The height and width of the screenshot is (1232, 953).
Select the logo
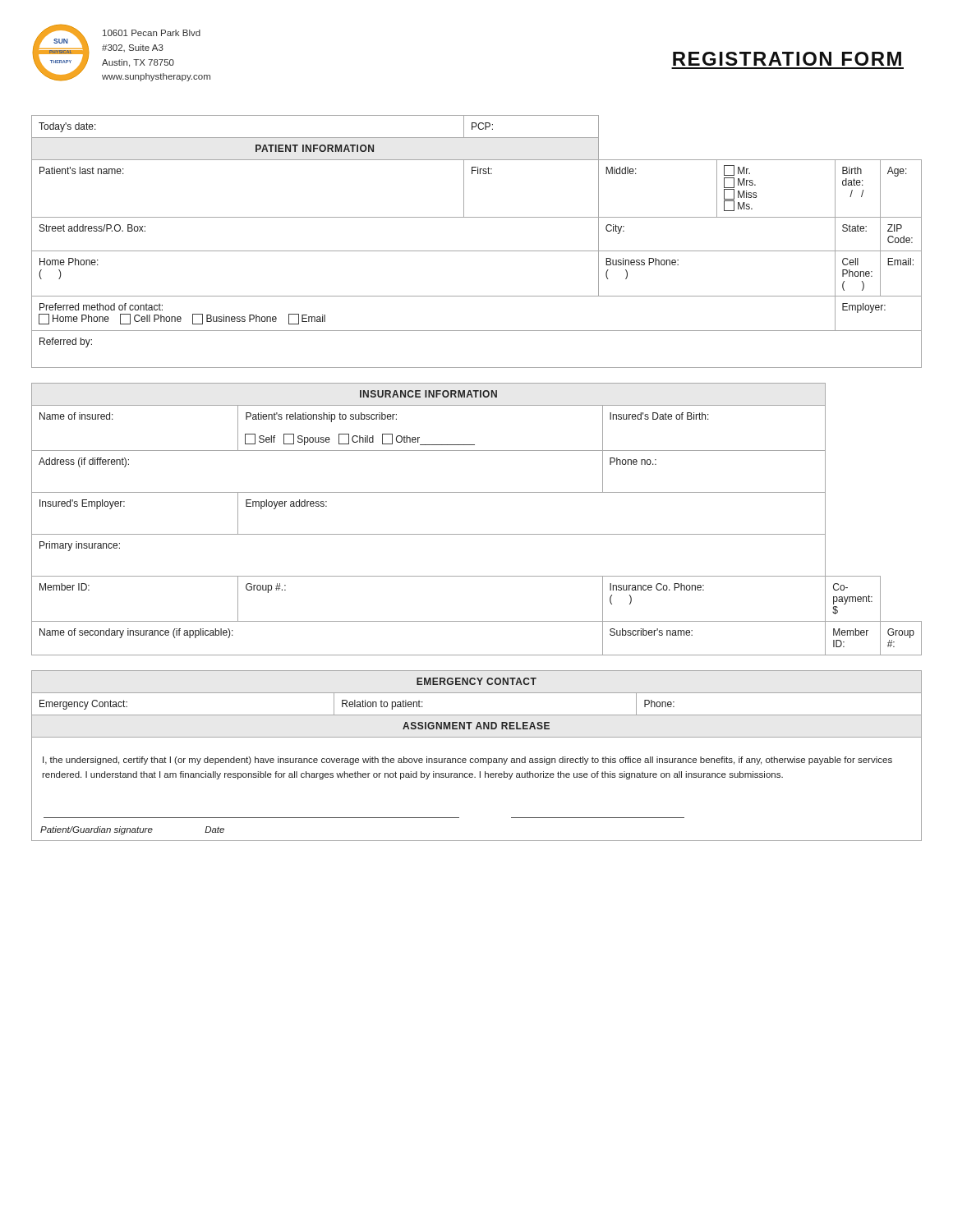pyautogui.click(x=61, y=53)
